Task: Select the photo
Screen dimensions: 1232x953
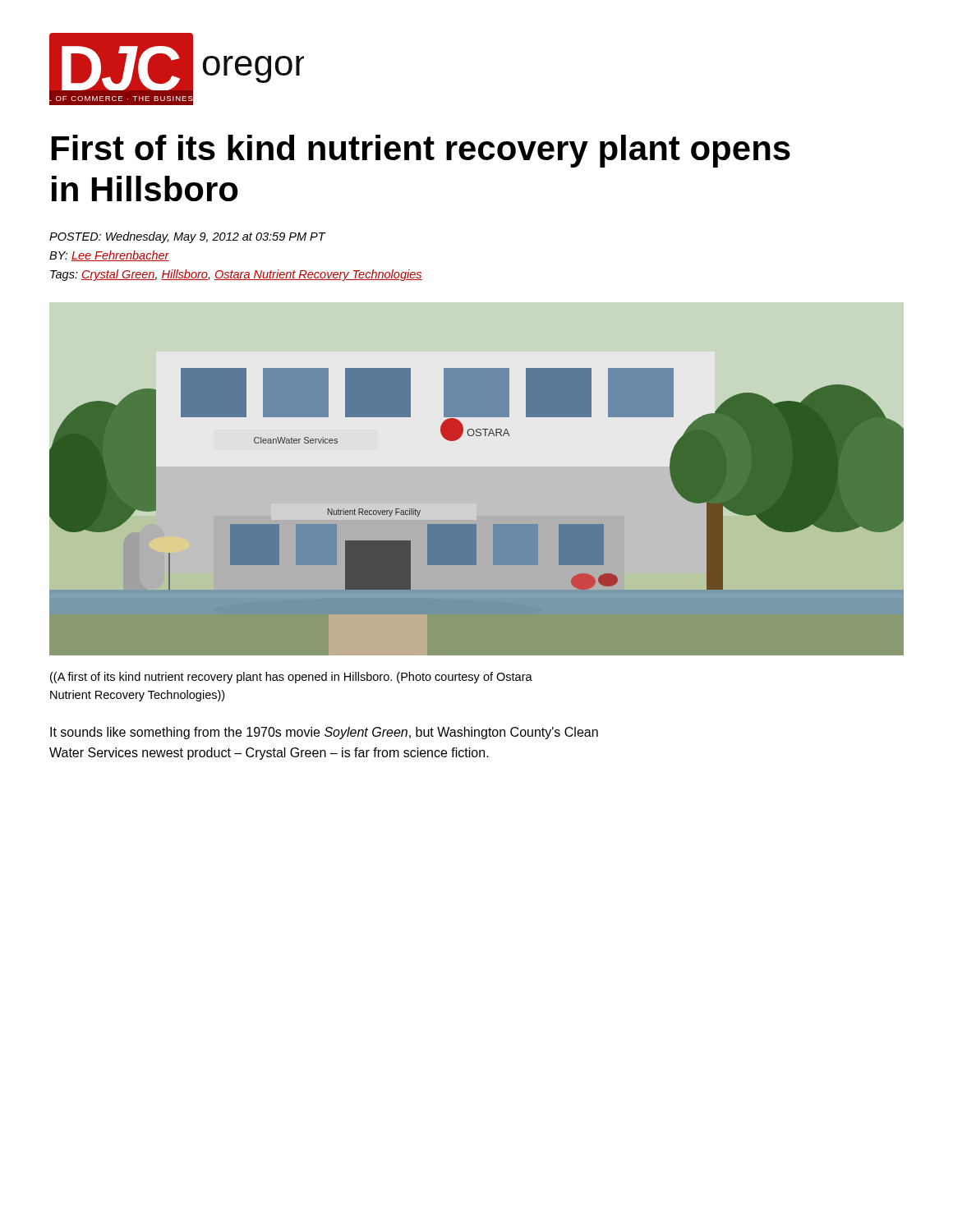Action: click(x=476, y=479)
